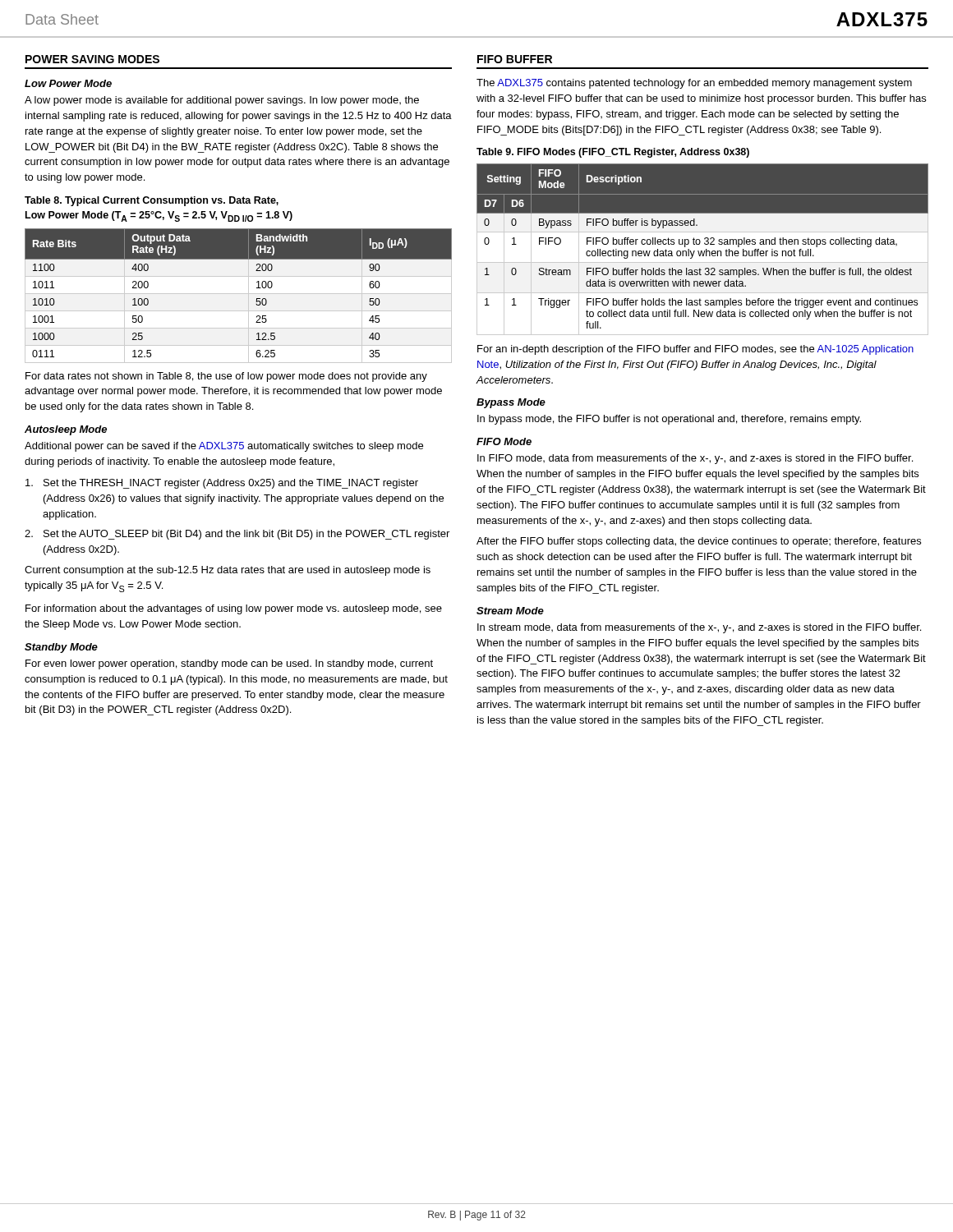Select the section header that says "Autosleep Mode"
Screen dimensions: 1232x953
point(66,429)
